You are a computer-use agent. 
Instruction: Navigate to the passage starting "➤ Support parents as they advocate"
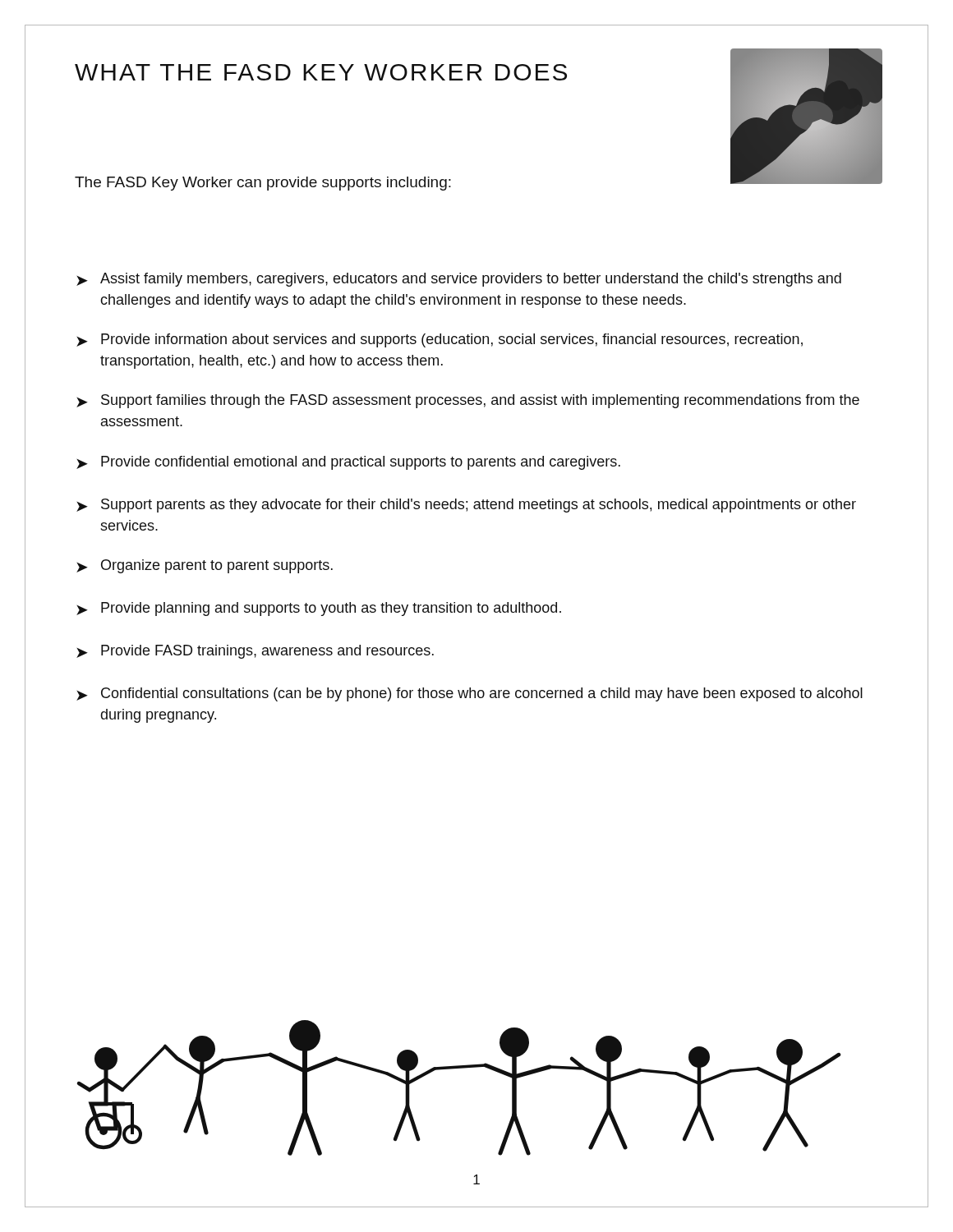click(x=476, y=515)
